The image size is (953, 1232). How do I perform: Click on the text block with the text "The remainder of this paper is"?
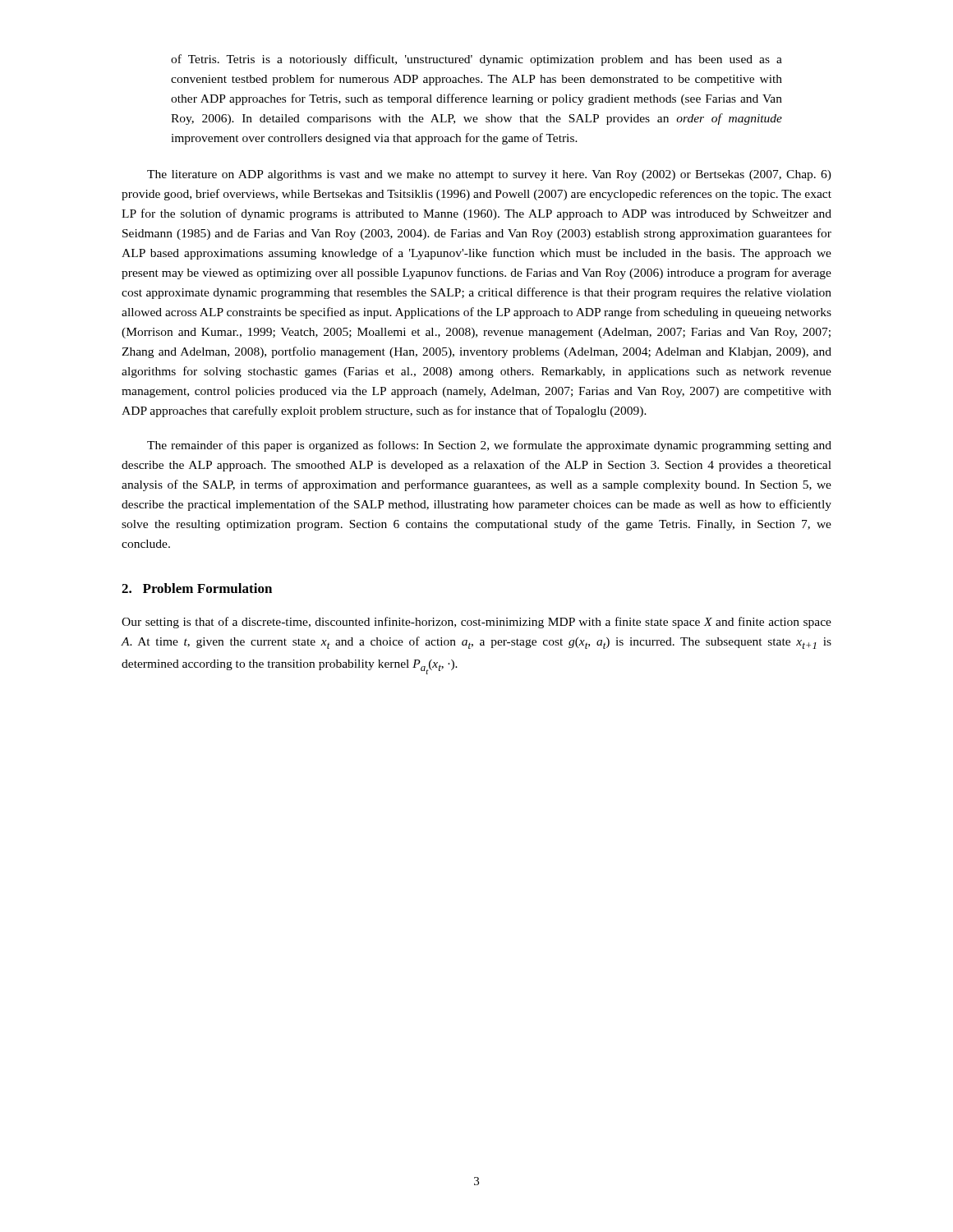click(x=476, y=494)
